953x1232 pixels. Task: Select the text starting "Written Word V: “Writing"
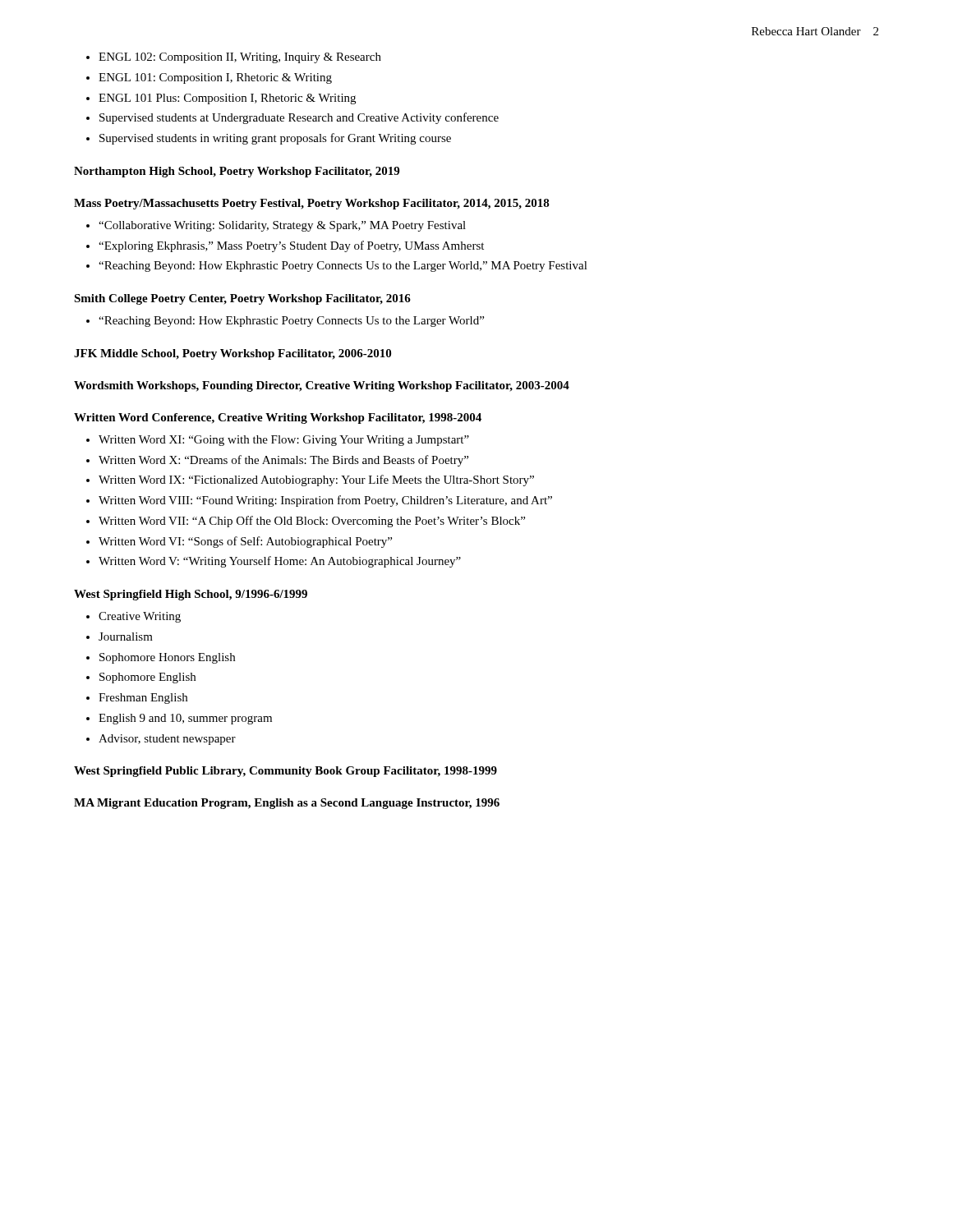pyautogui.click(x=280, y=562)
